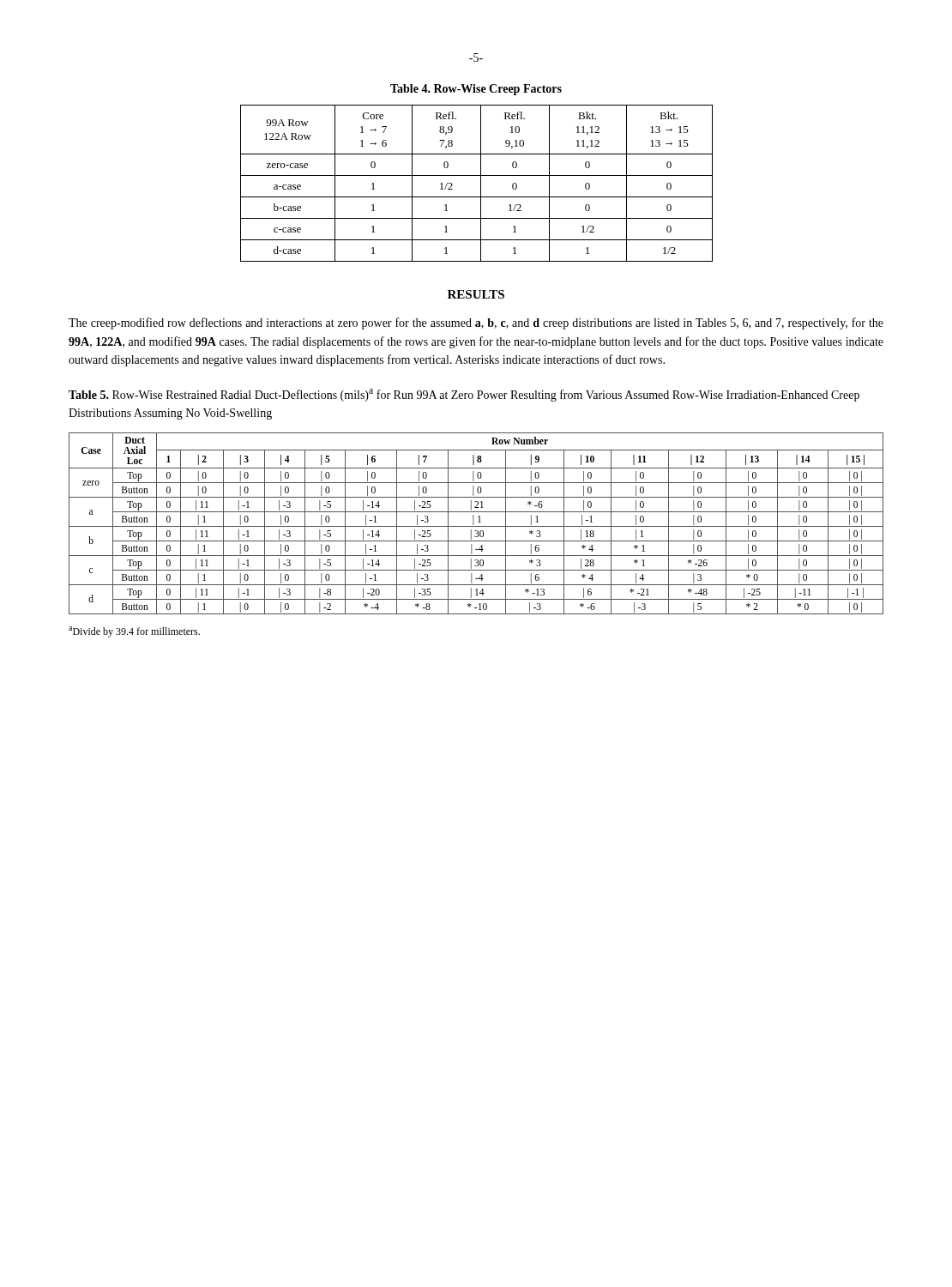The image size is (952, 1287).
Task: Where is the passage that starts "The creep-modified row deflections and"?
Action: point(476,342)
